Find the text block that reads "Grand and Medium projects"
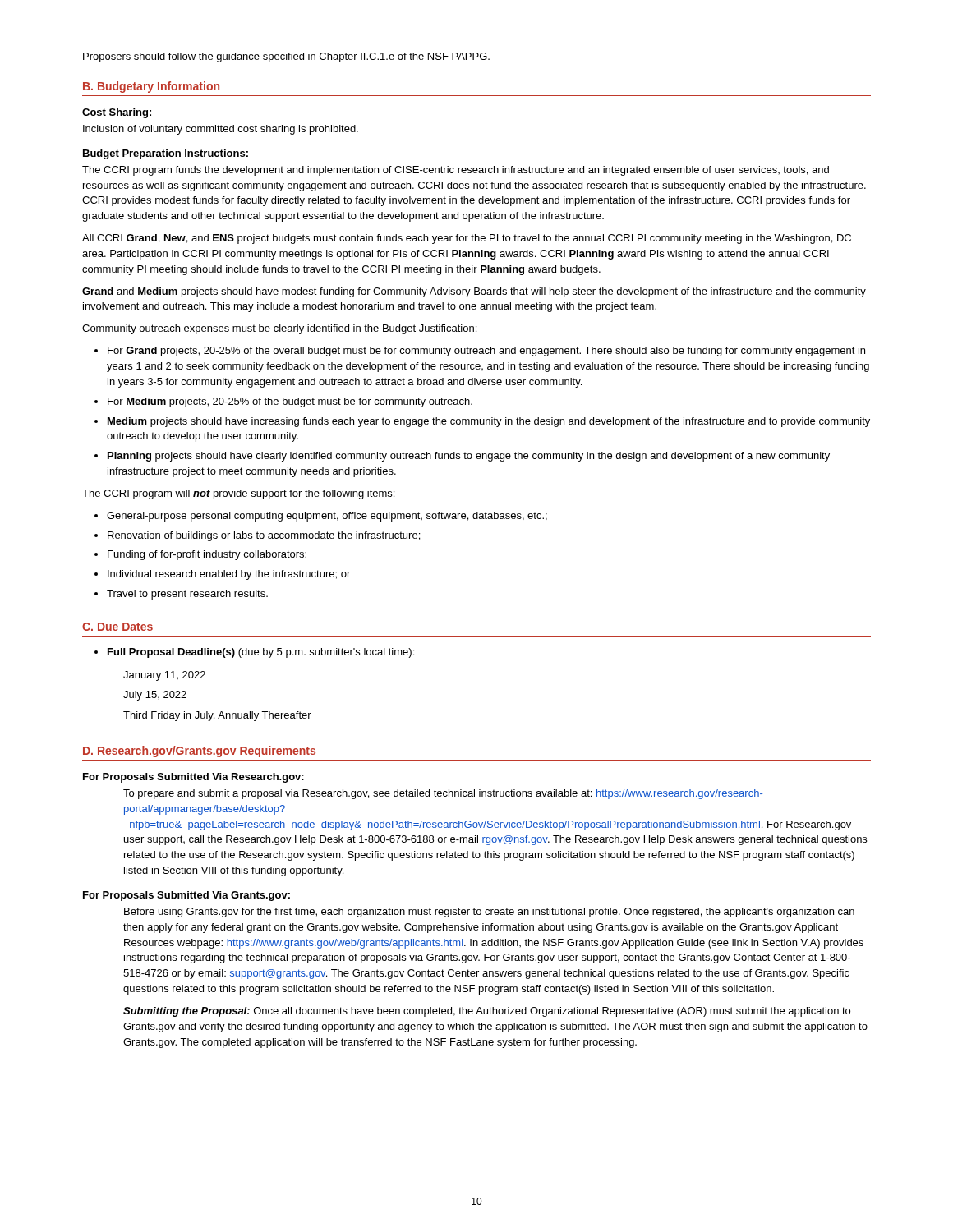Image resolution: width=953 pixels, height=1232 pixels. click(474, 299)
